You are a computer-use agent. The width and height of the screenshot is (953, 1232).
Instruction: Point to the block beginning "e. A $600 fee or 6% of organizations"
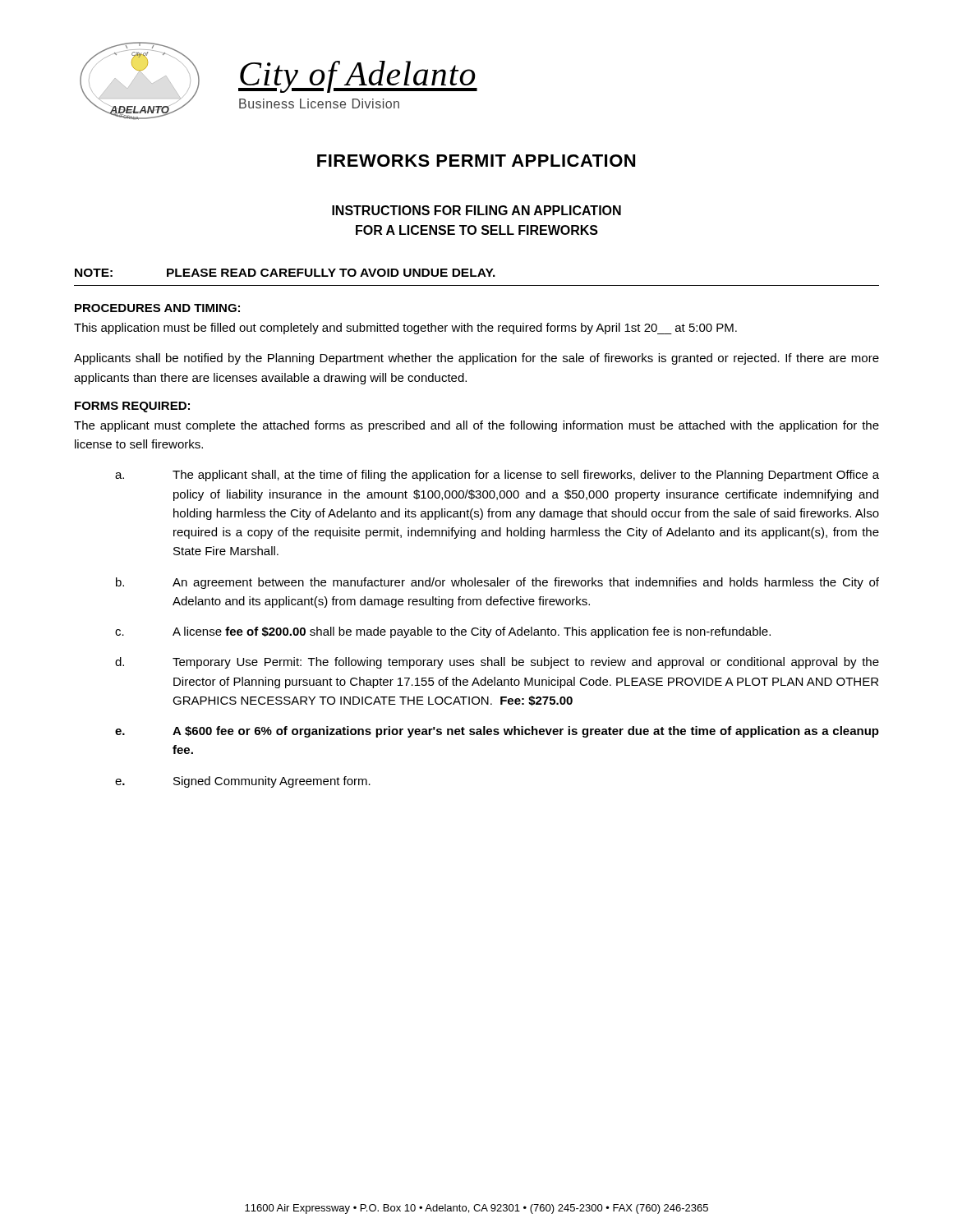point(476,740)
